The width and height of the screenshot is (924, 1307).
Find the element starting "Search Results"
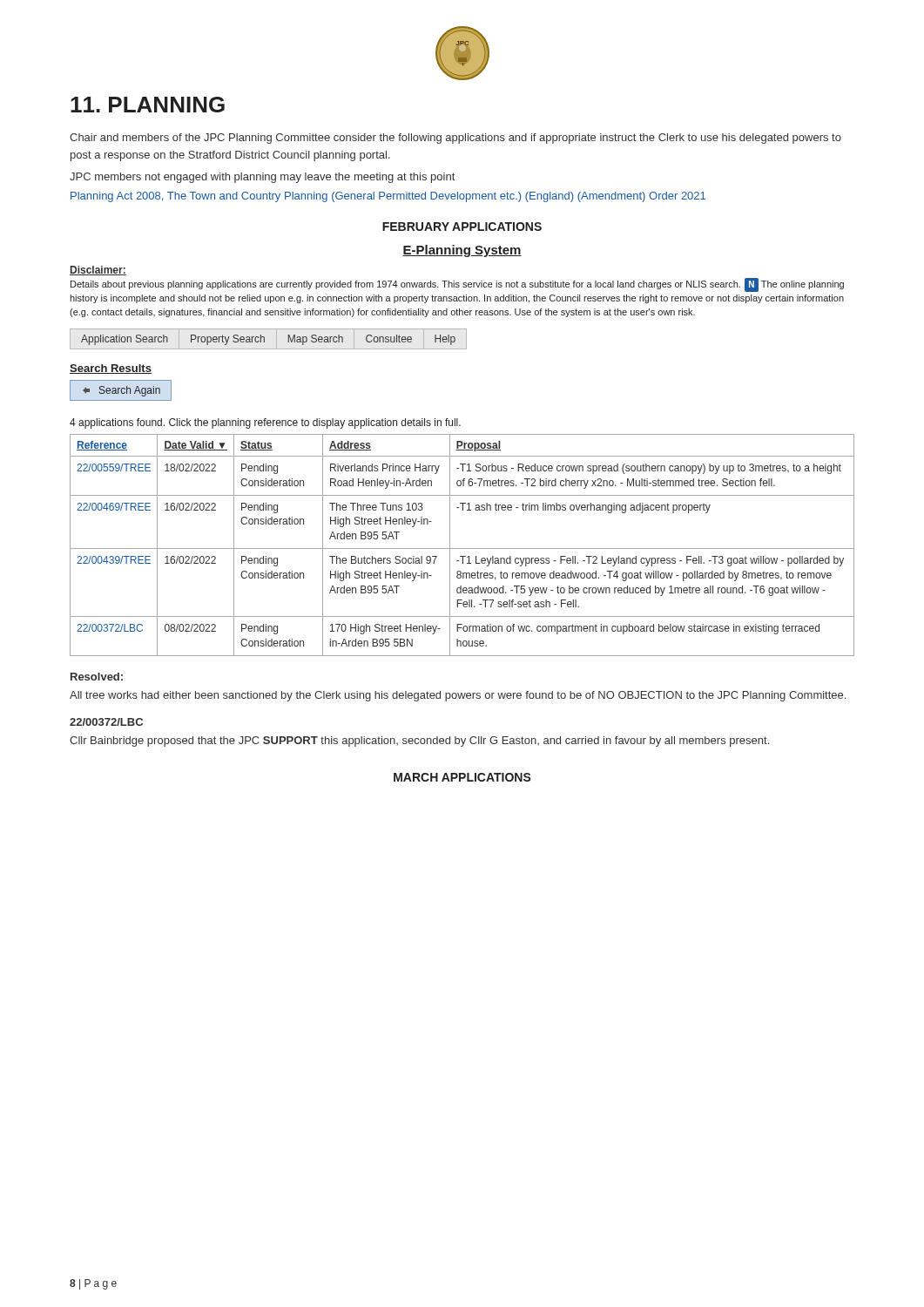111,368
